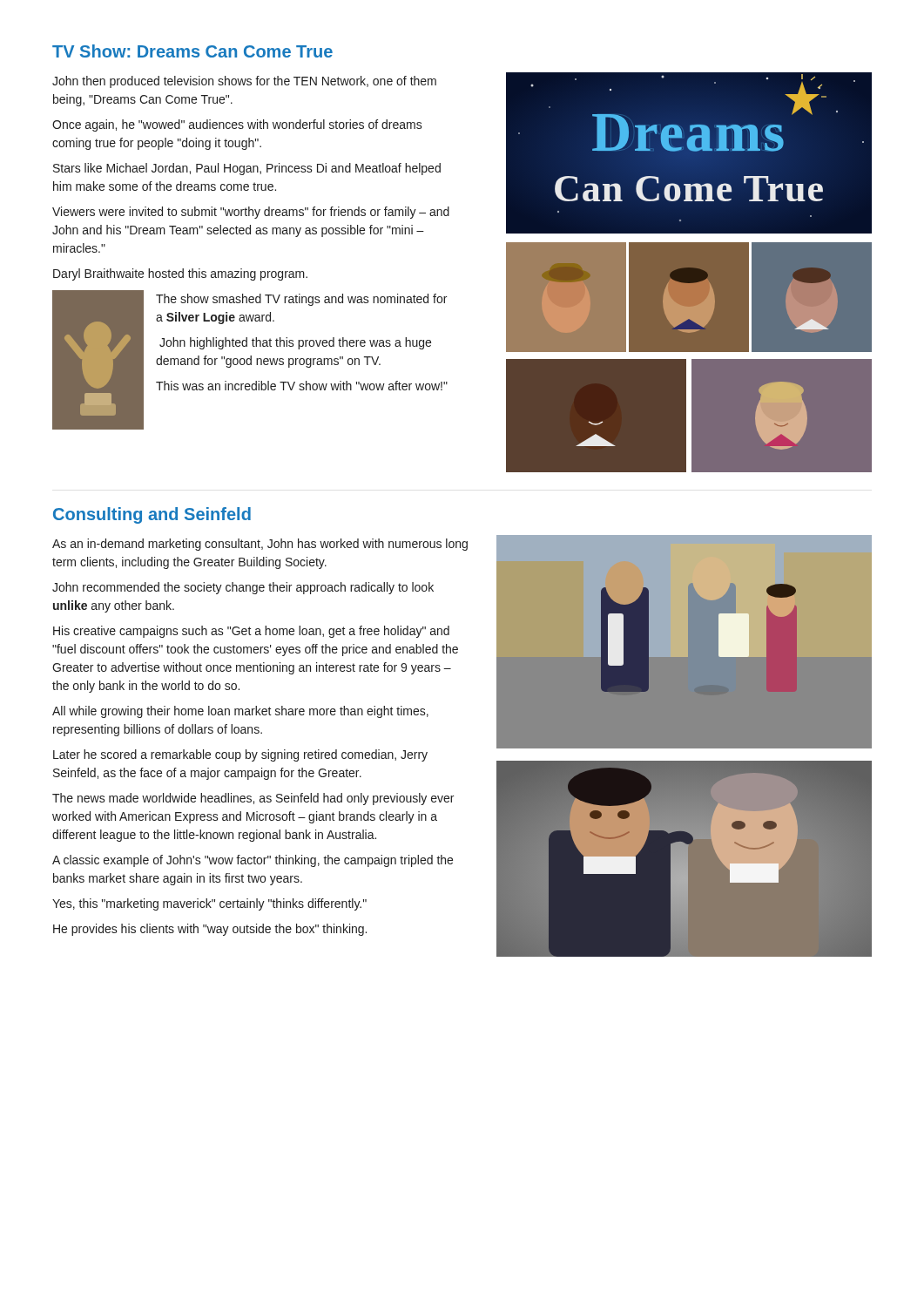The height and width of the screenshot is (1307, 924).
Task: Locate the text block containing "The show smashed TV ratings and was nominated"
Action: click(x=304, y=343)
